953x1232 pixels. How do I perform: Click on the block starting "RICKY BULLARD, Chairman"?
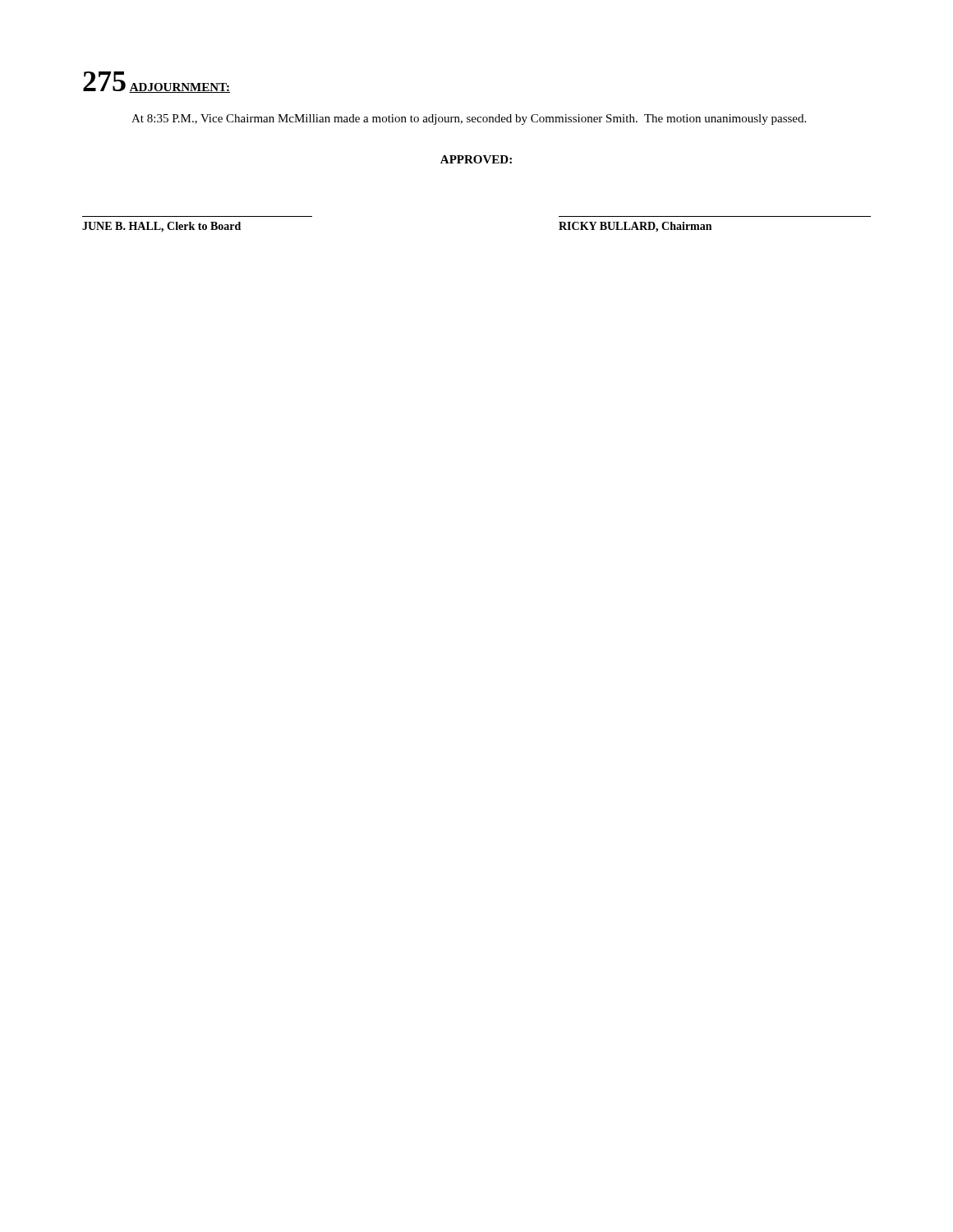(715, 224)
